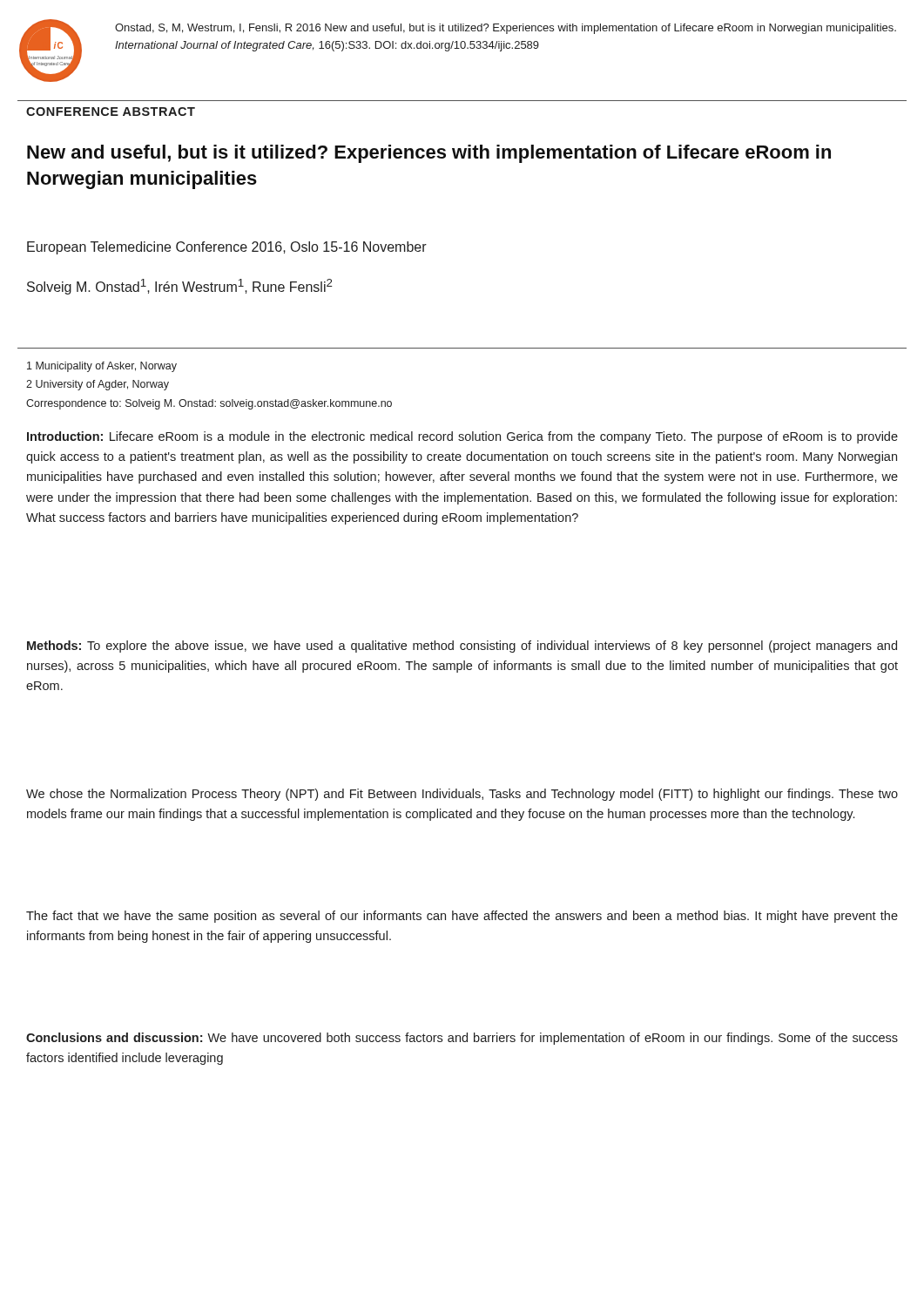The image size is (924, 1307).
Task: Locate the title that opens with "New and useful, but is it"
Action: [x=429, y=165]
